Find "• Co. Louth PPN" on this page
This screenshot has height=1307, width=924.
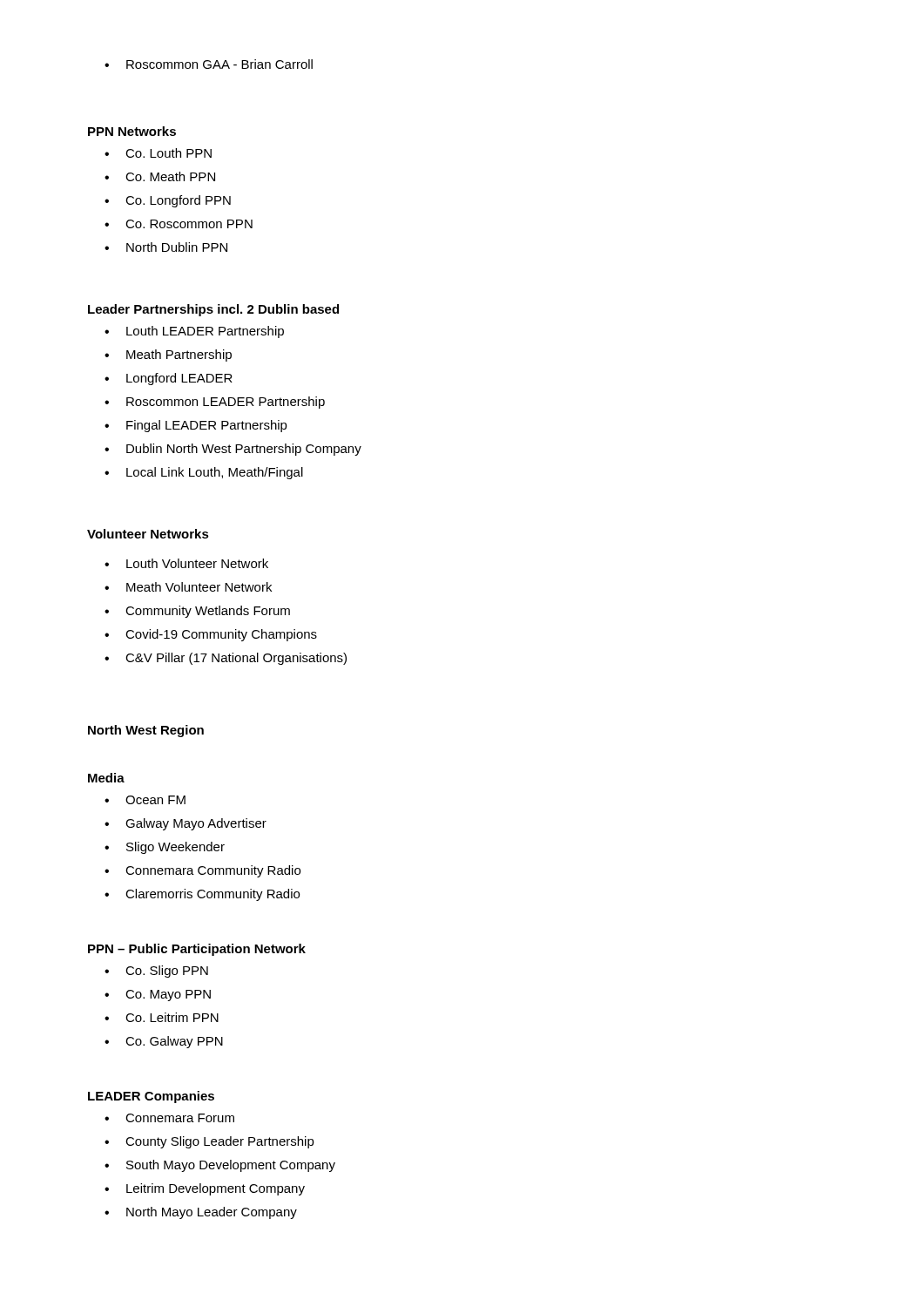(x=159, y=154)
